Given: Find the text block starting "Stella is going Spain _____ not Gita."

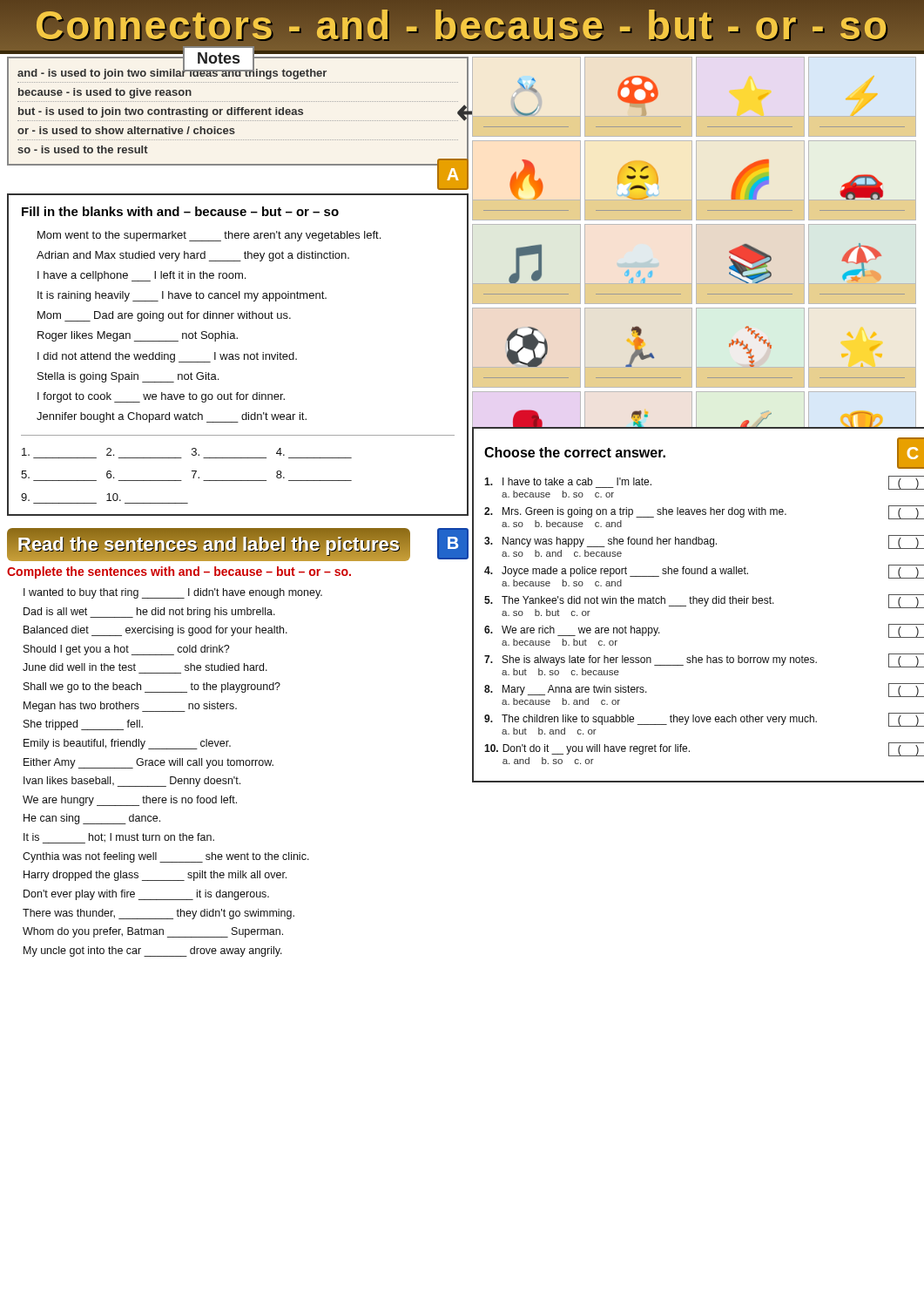Looking at the screenshot, I should [x=128, y=376].
